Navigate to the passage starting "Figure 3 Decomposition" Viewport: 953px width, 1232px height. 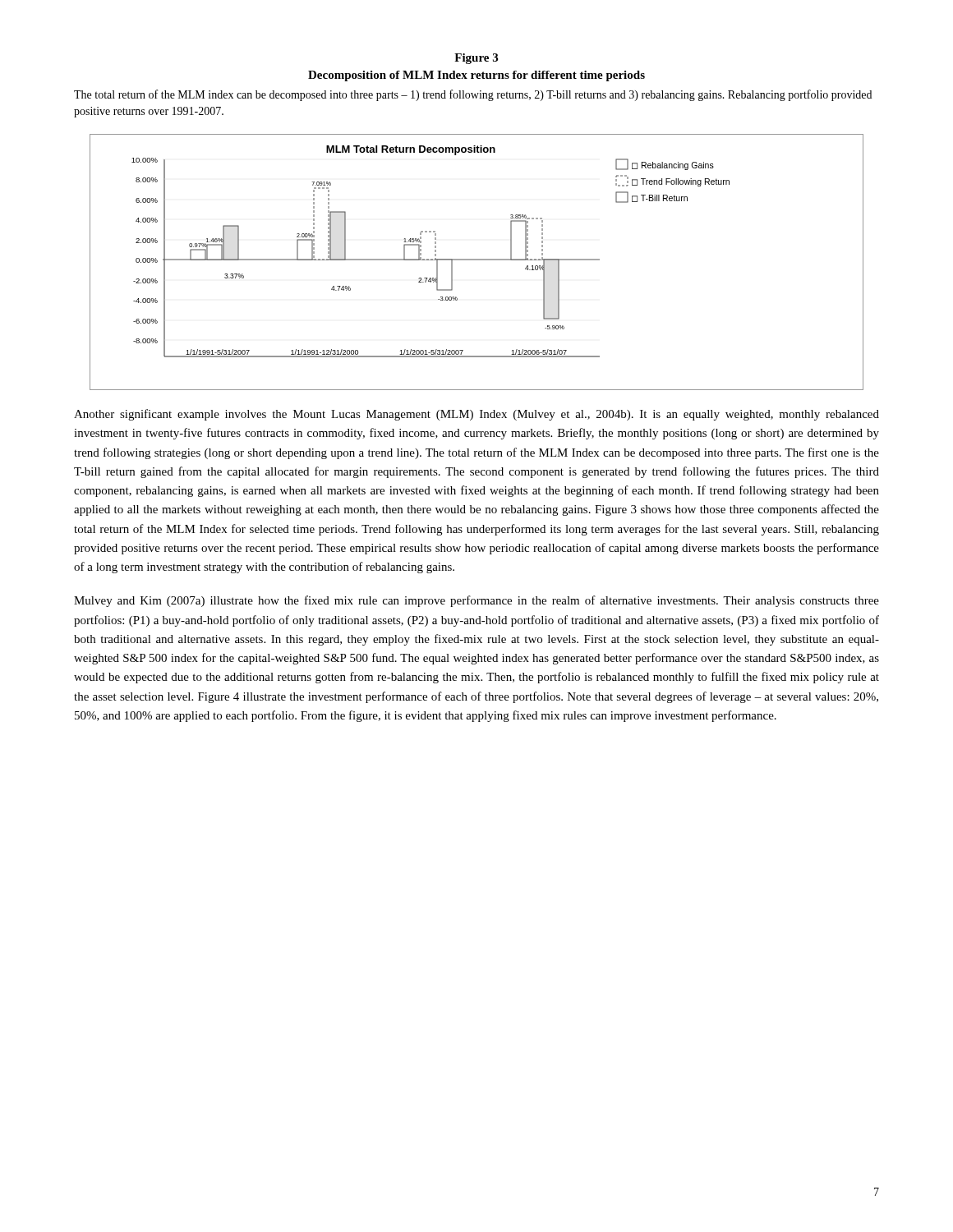click(476, 66)
